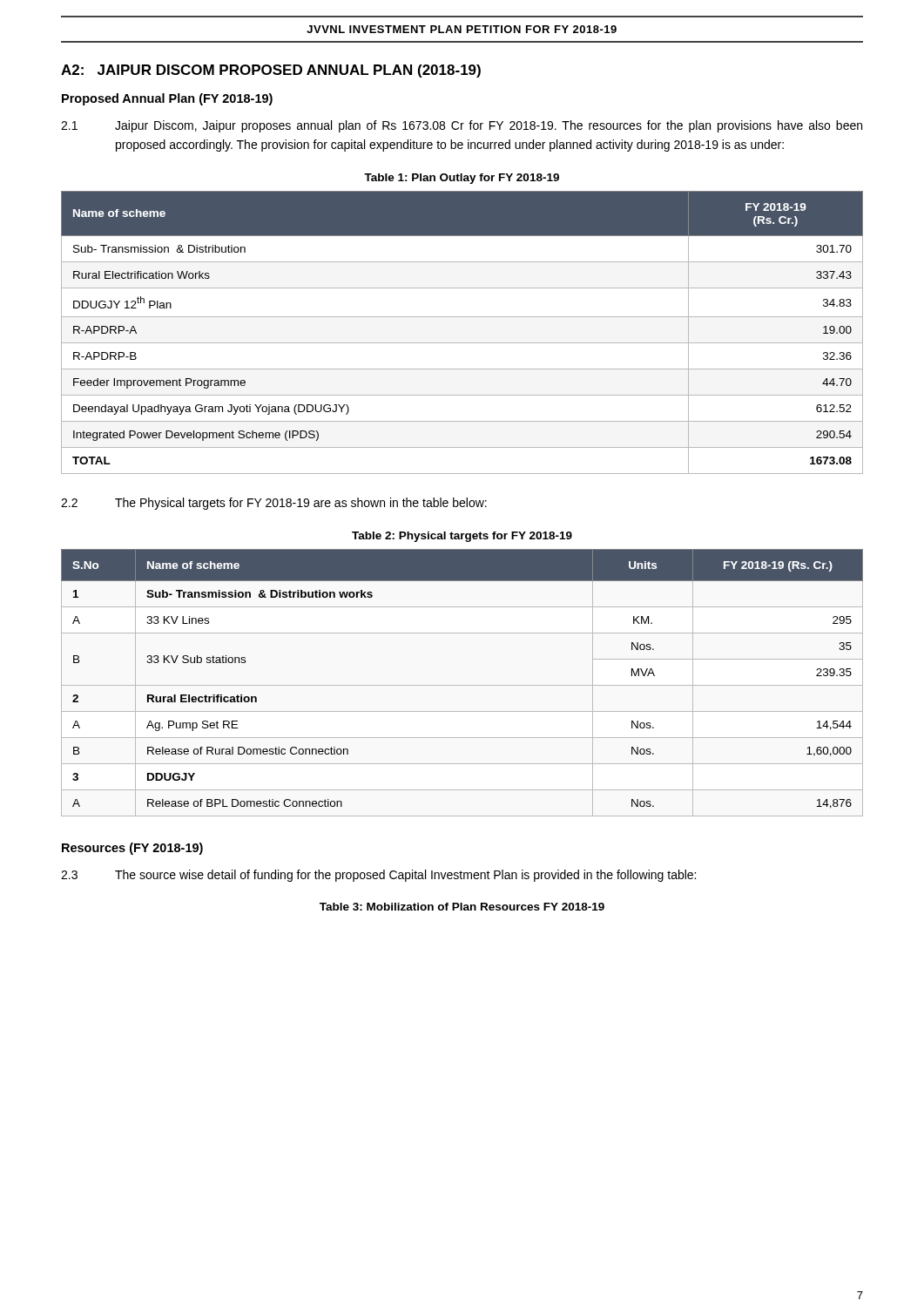Screen dimensions: 1307x924
Task: Navigate to the block starting "1 Jaipur Discom, Jaipur proposes annual plan"
Action: (462, 135)
